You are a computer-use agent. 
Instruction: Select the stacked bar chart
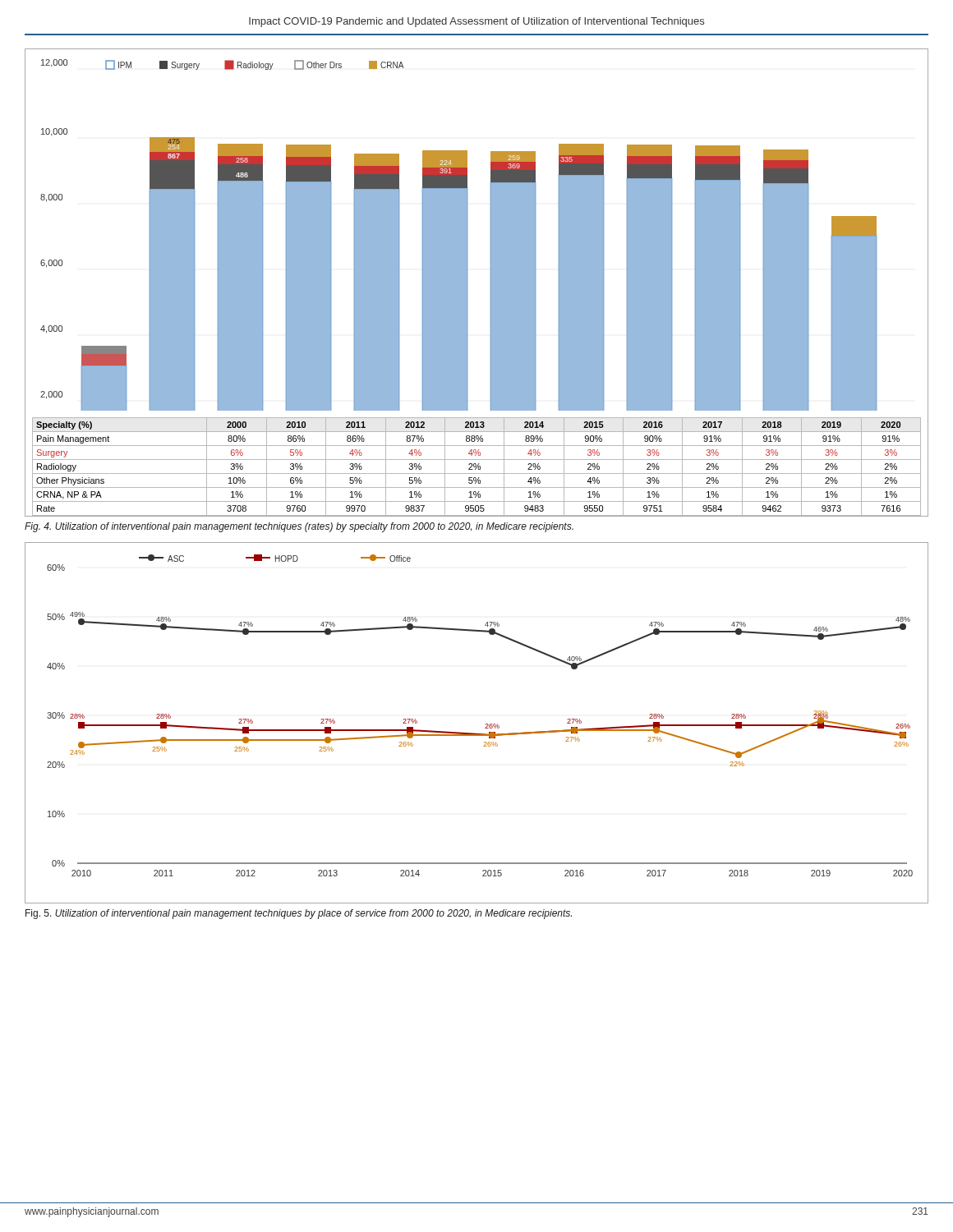476,282
